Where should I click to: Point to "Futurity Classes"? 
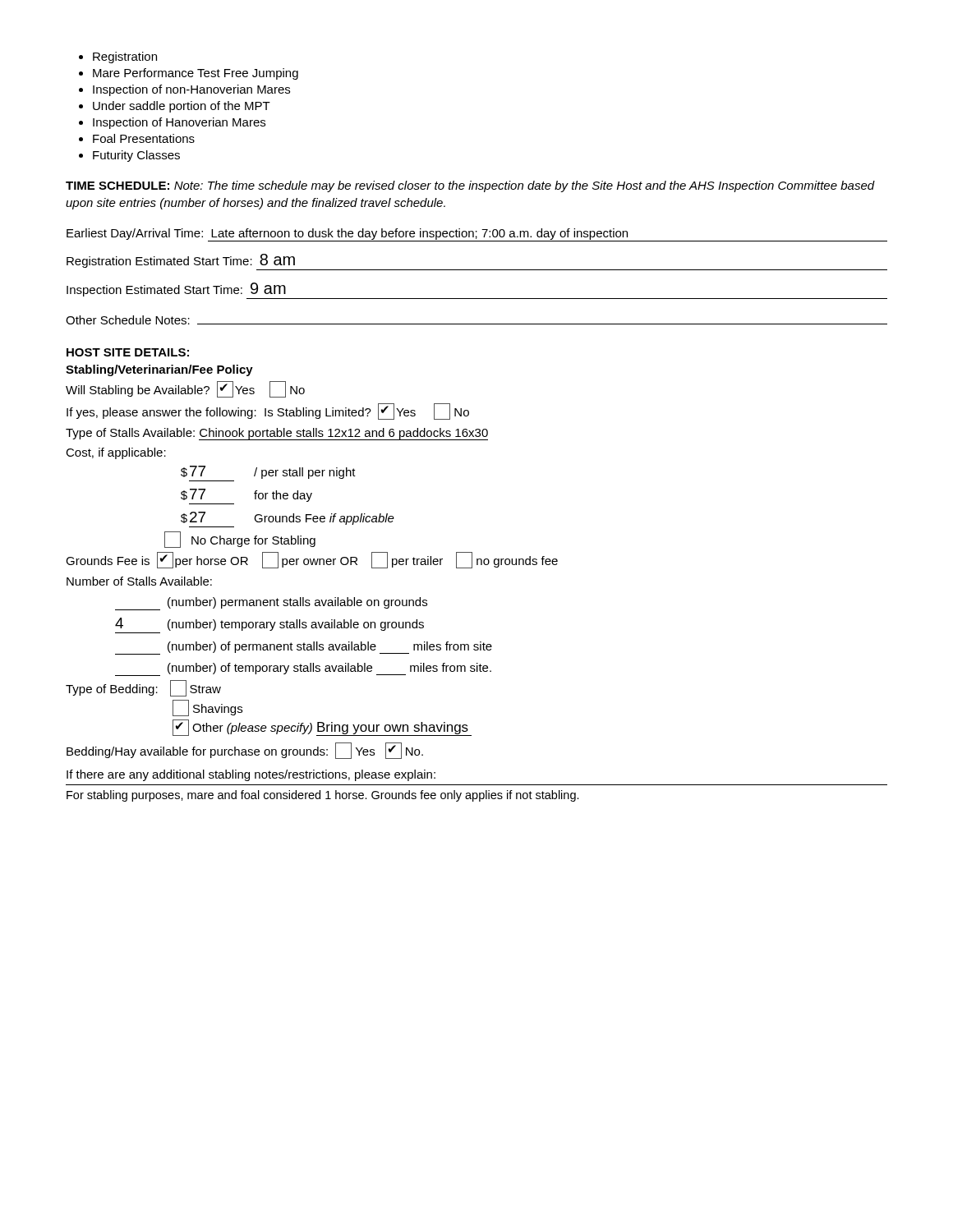pos(136,155)
